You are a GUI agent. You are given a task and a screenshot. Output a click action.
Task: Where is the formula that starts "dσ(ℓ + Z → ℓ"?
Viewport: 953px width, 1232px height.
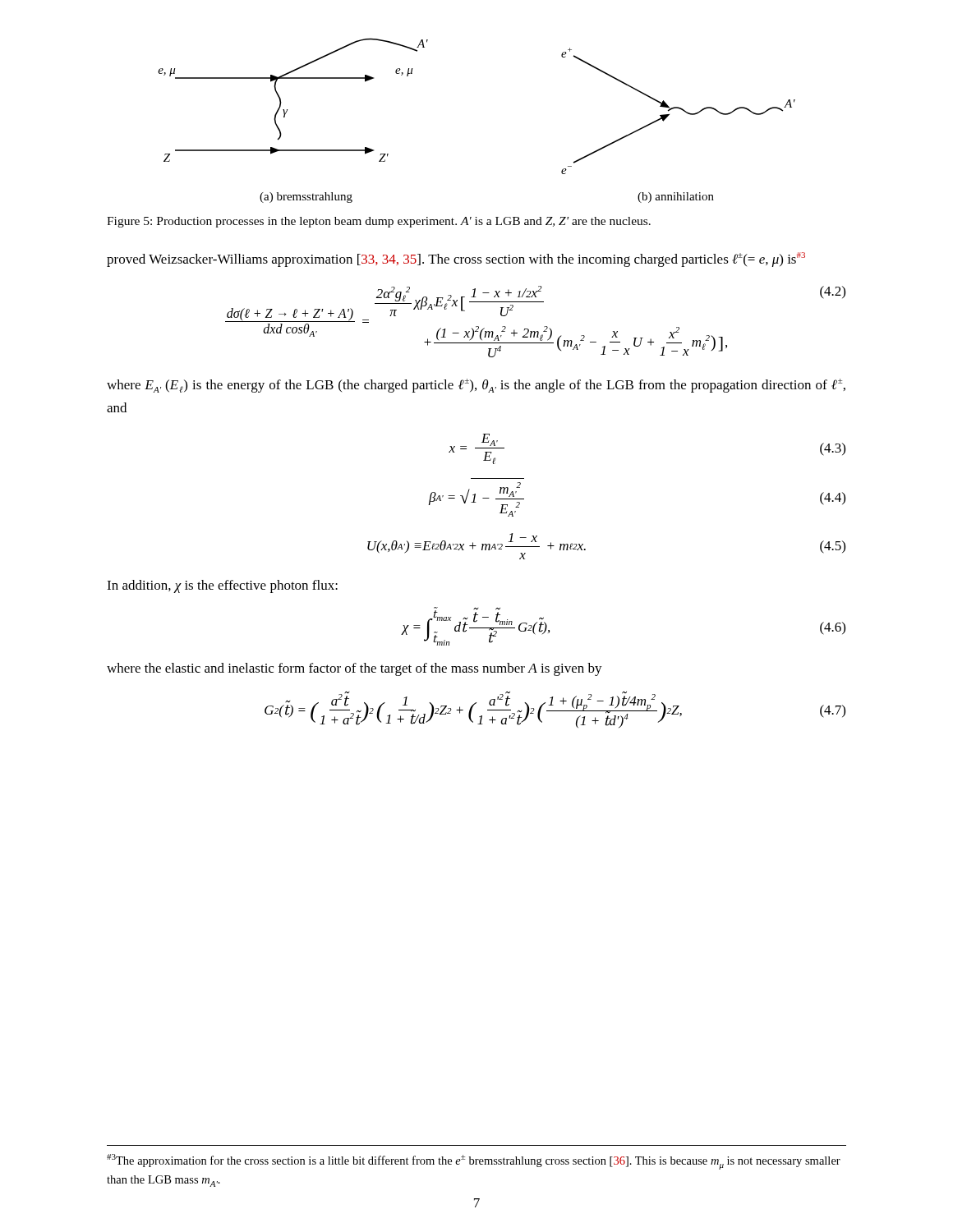coord(536,322)
